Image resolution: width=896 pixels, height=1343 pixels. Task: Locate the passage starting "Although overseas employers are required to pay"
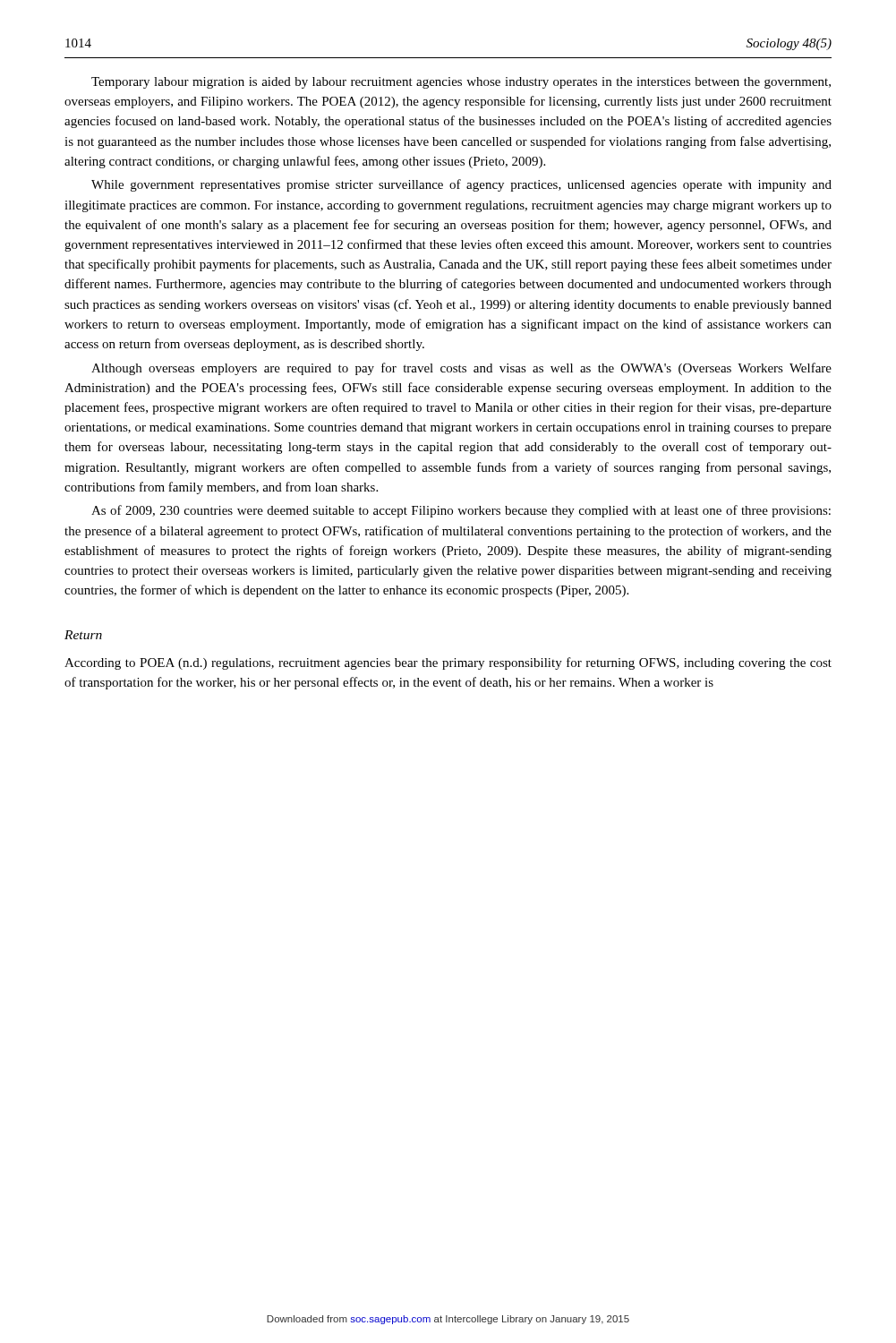click(448, 427)
